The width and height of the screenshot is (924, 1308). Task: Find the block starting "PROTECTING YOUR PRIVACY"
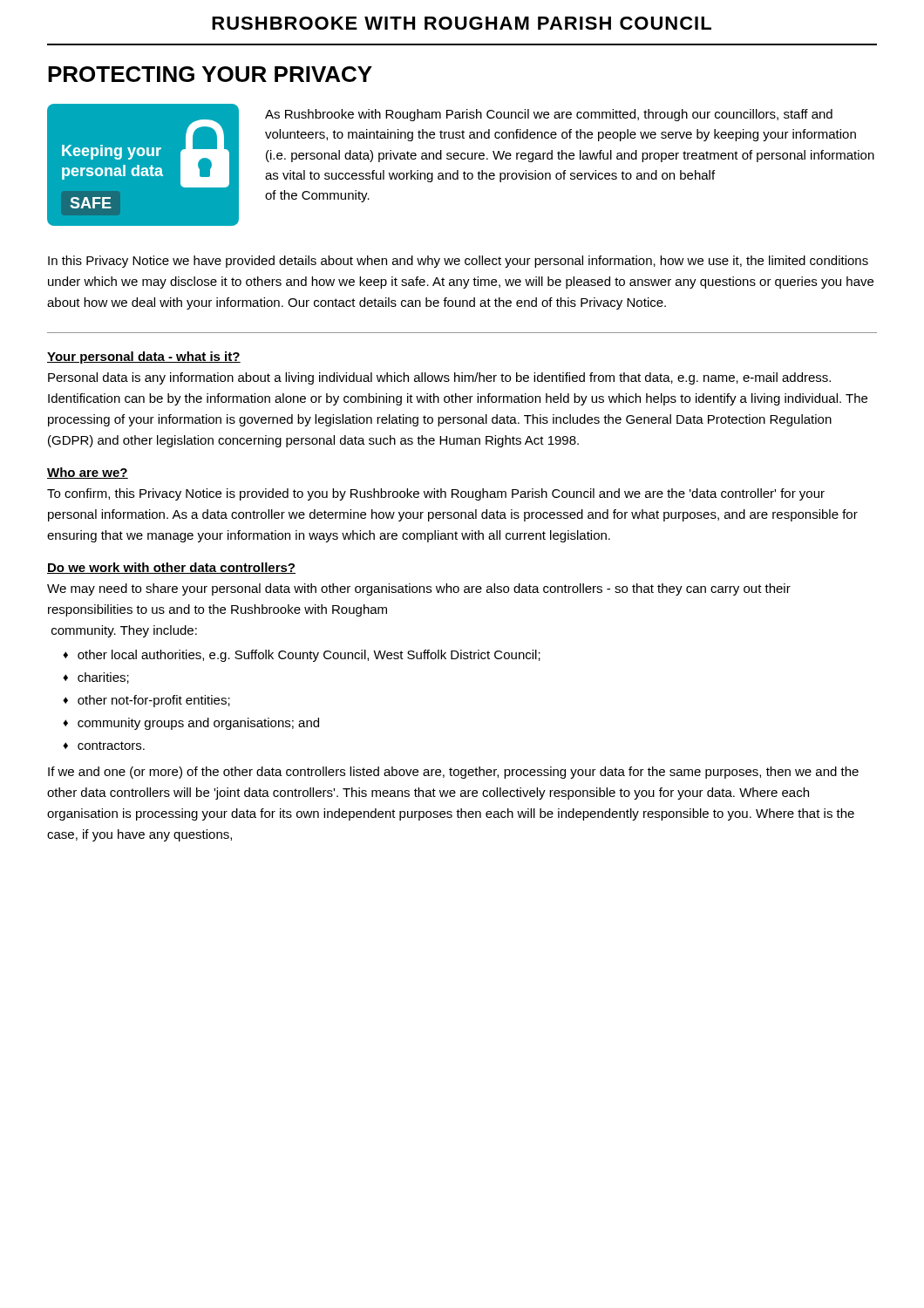(x=210, y=74)
